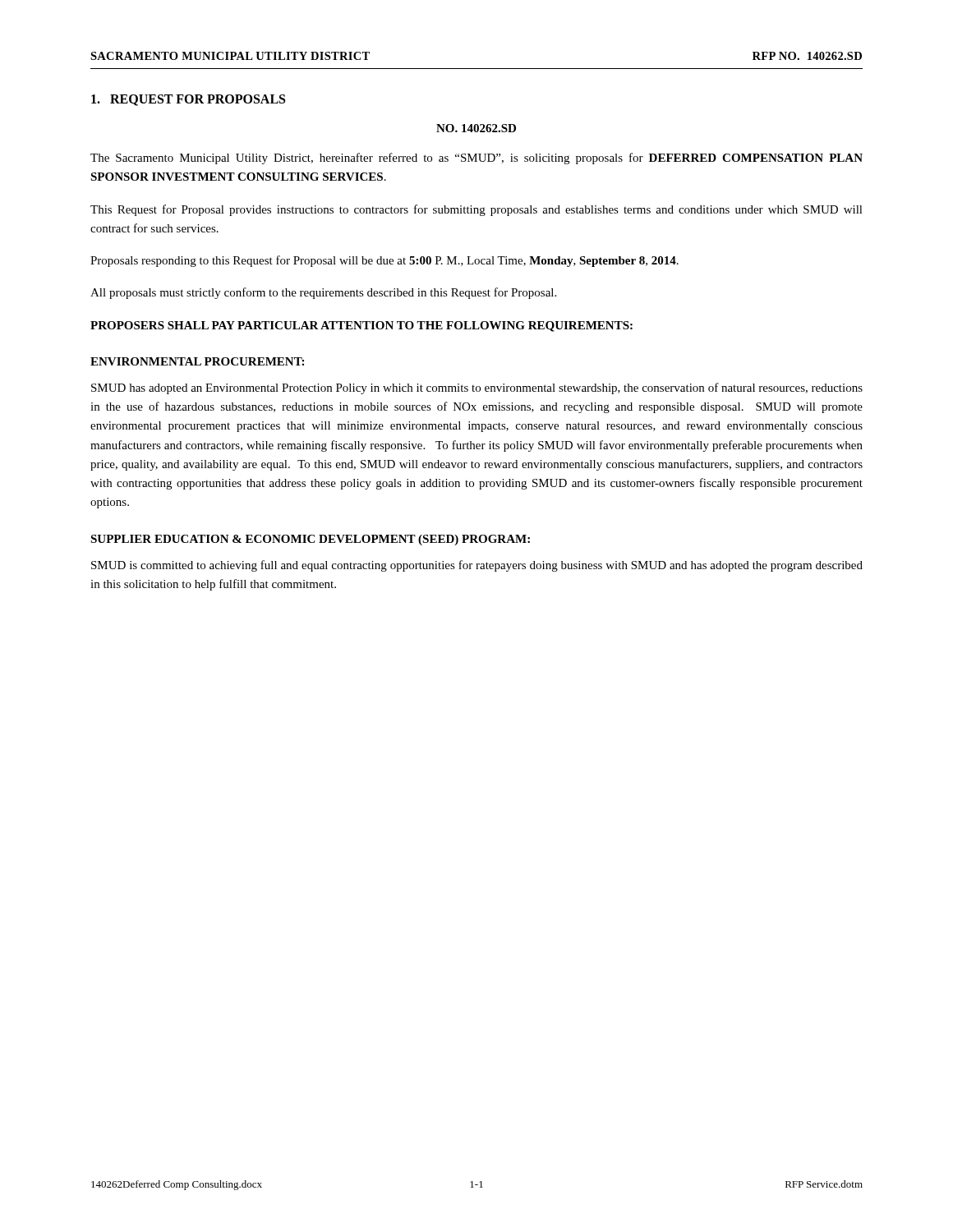Navigate to the text block starting "SMUD is committed to achieving full and"

pyautogui.click(x=476, y=574)
